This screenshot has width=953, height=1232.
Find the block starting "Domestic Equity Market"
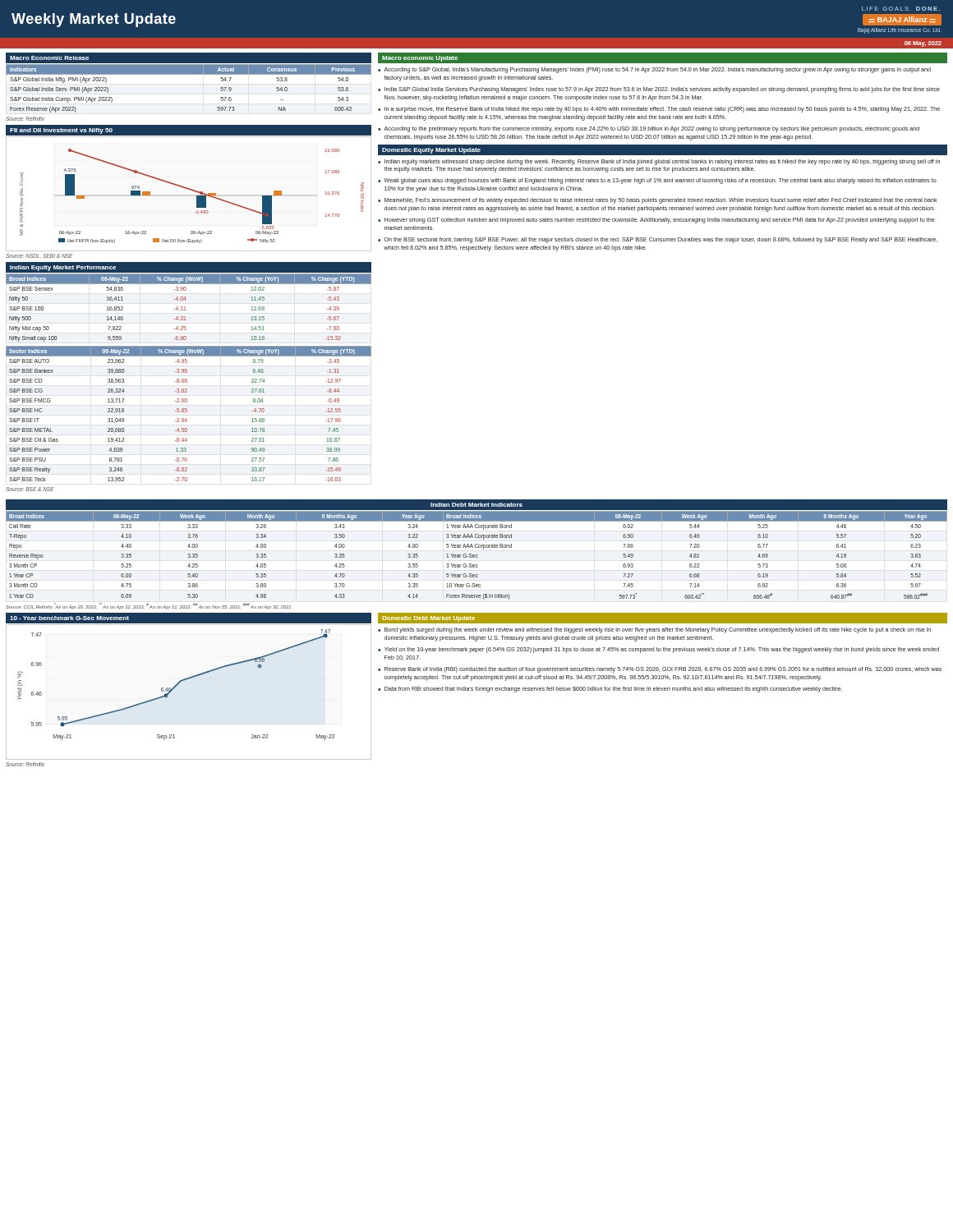(x=431, y=149)
